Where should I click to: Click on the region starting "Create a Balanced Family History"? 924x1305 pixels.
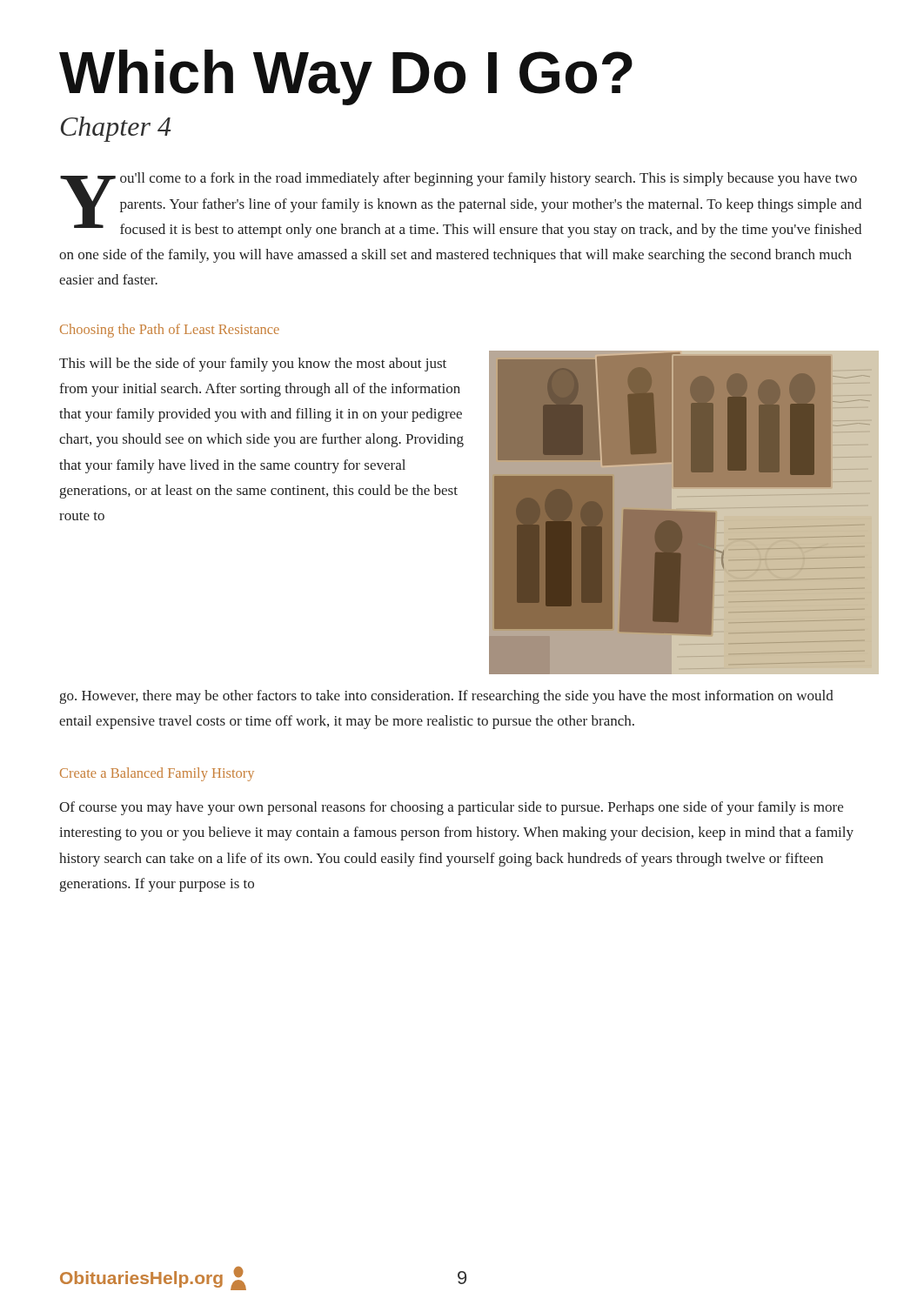(157, 773)
